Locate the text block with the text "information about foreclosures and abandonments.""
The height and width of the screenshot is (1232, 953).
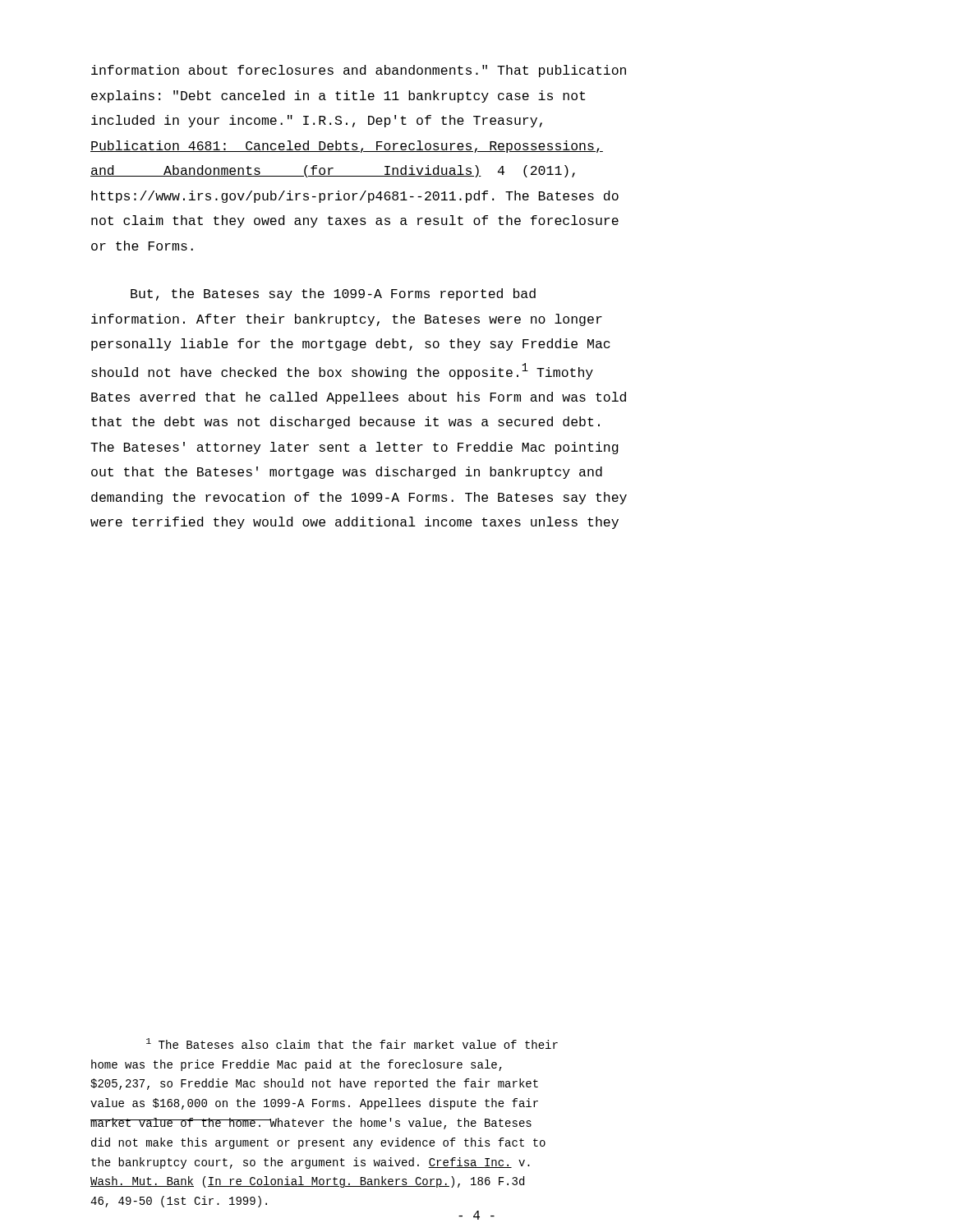476,159
